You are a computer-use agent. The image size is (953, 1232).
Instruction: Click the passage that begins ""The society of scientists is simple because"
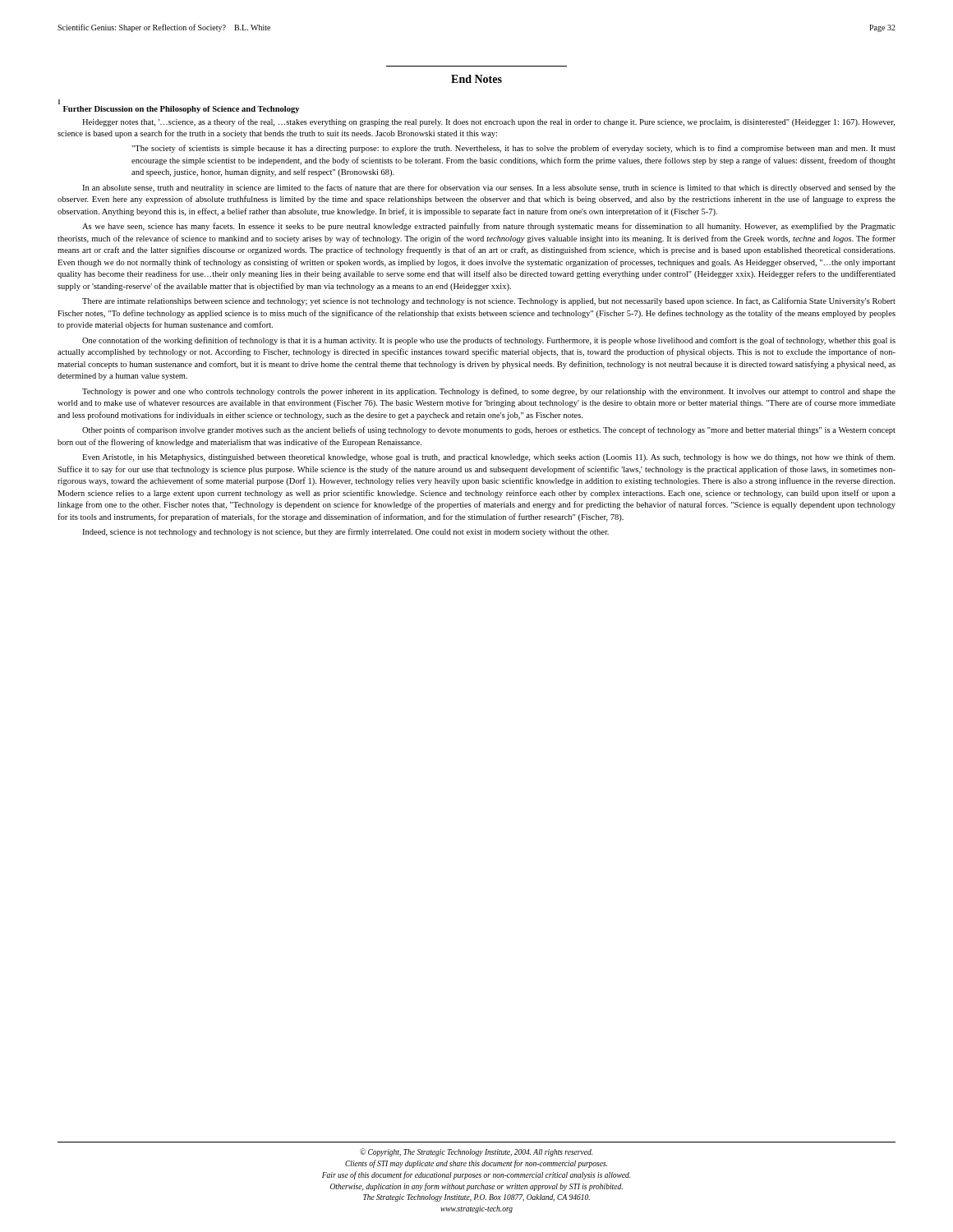[x=513, y=161]
